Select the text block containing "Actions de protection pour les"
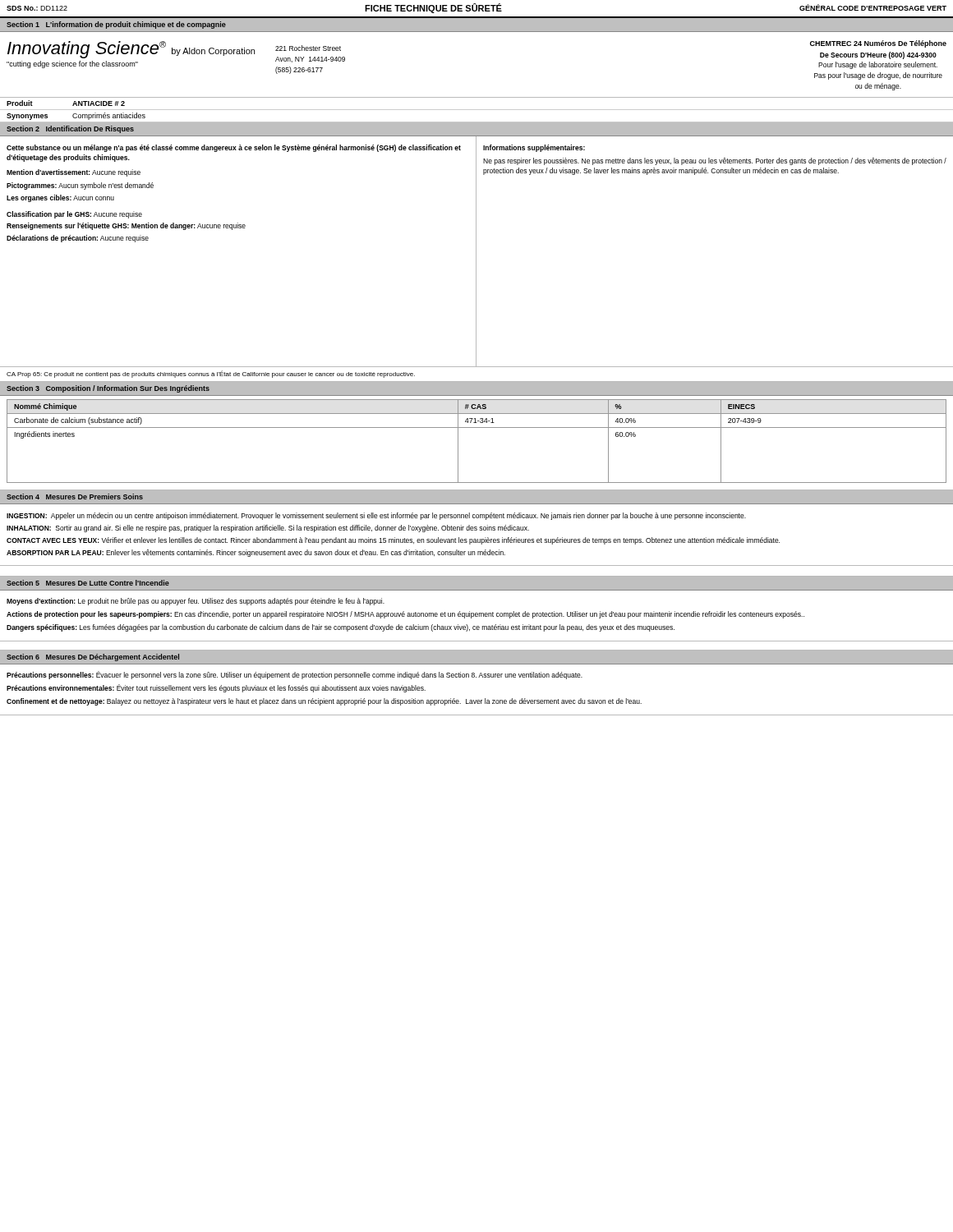 point(406,614)
